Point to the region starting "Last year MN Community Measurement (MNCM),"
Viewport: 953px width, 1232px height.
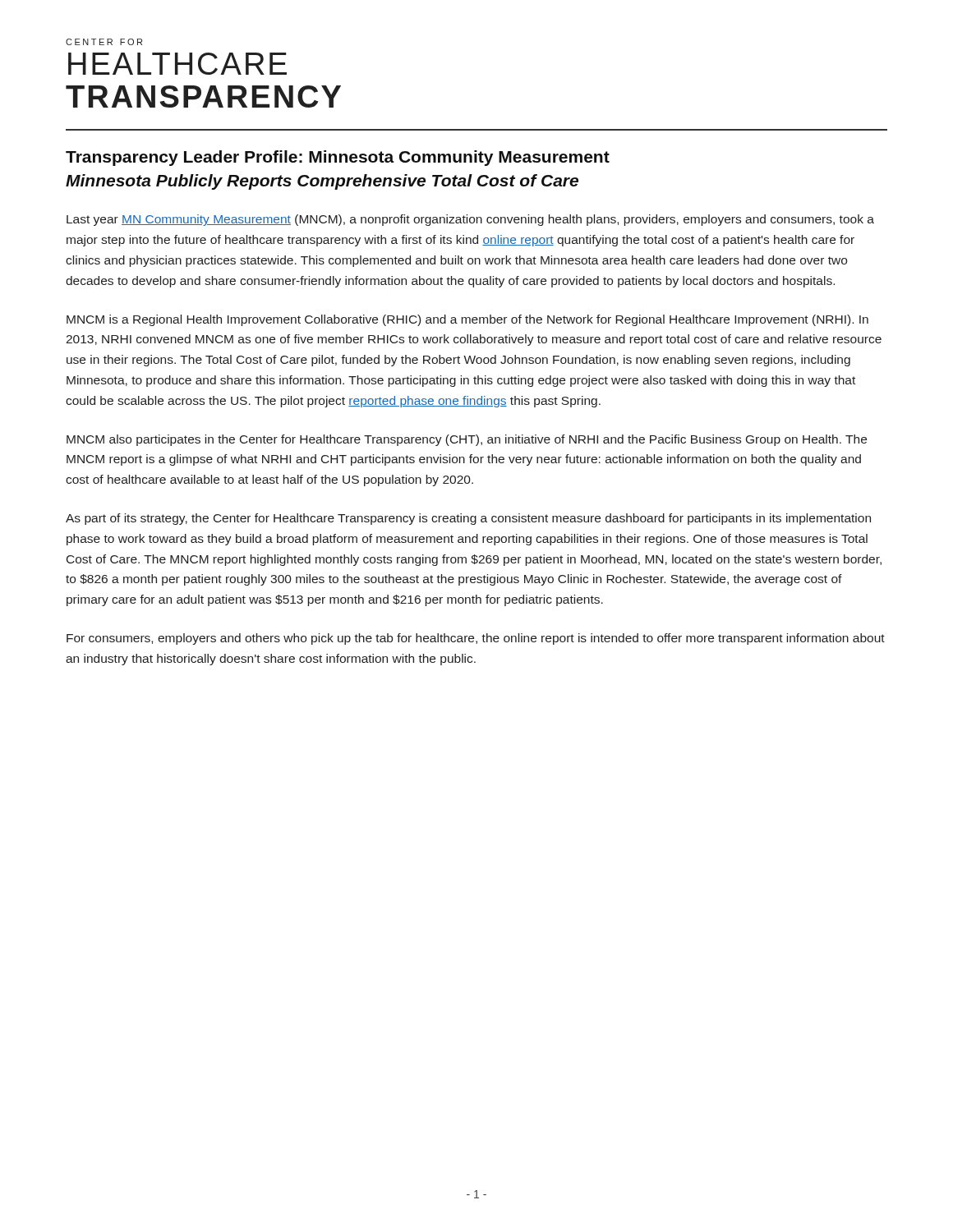click(x=470, y=250)
